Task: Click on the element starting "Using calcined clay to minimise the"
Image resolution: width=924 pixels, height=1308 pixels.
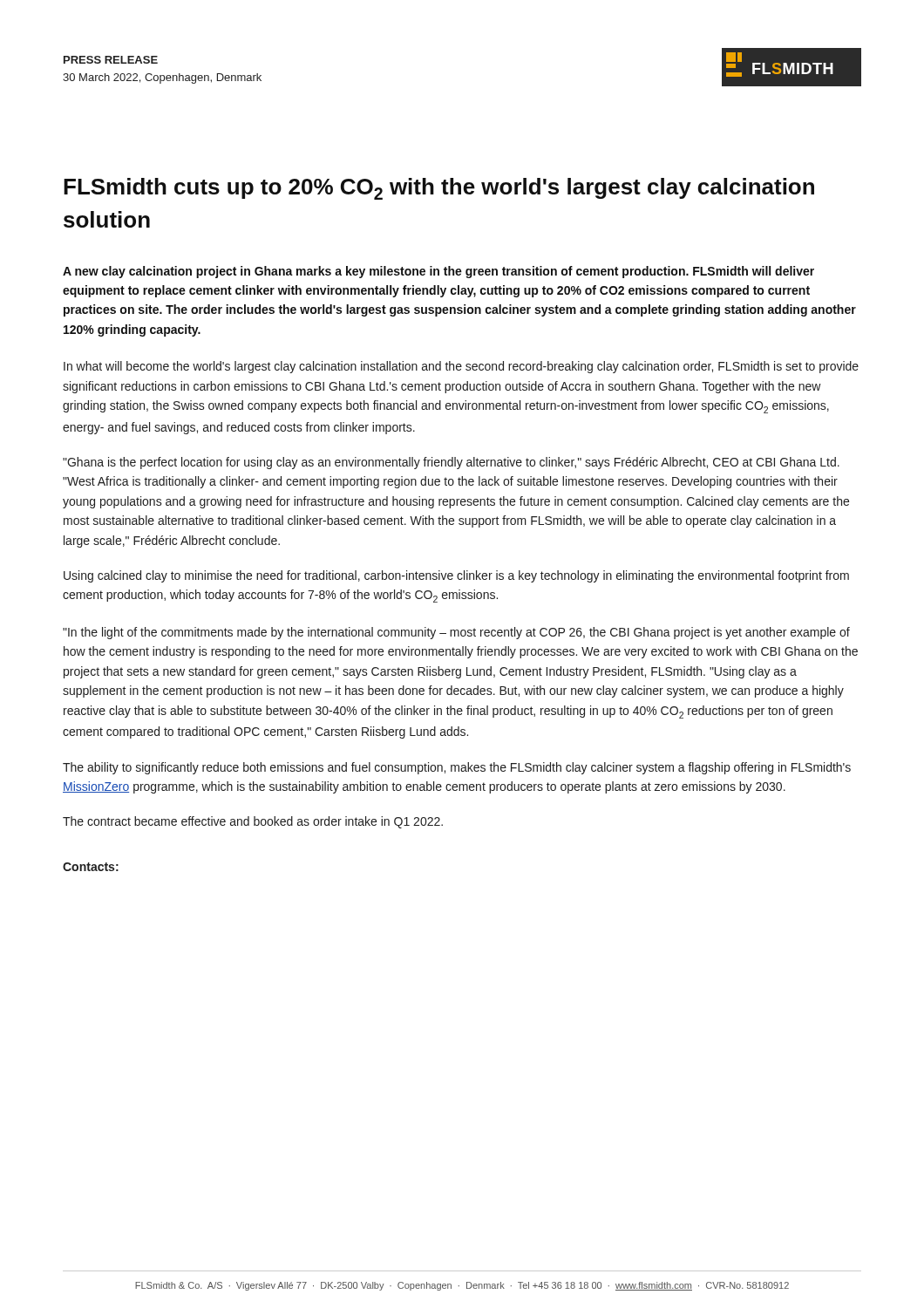Action: pyautogui.click(x=456, y=587)
